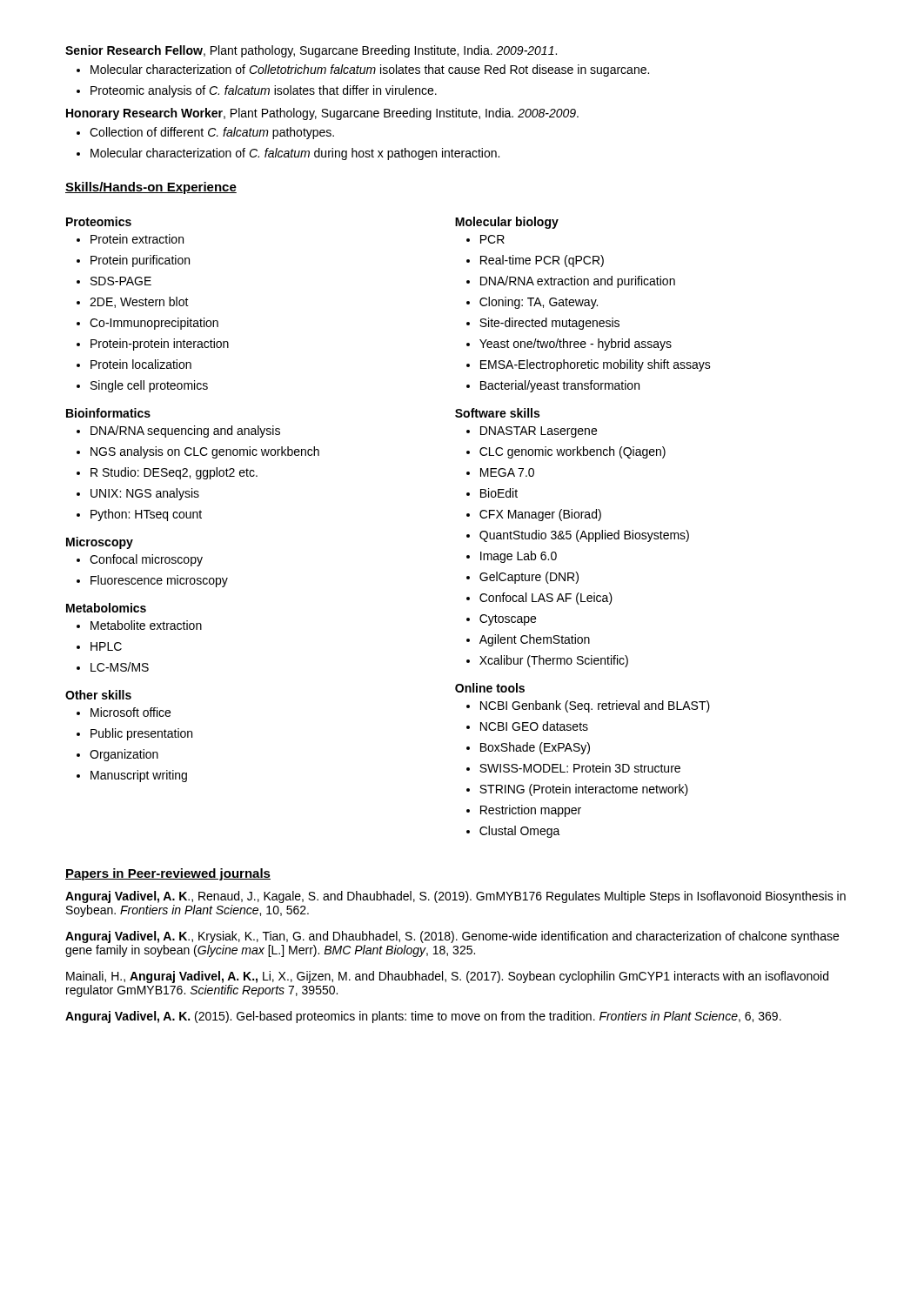This screenshot has height=1305, width=924.
Task: Locate the text starting "Anguraj Vadivel, A. K., Renaud, J.,"
Action: click(456, 903)
